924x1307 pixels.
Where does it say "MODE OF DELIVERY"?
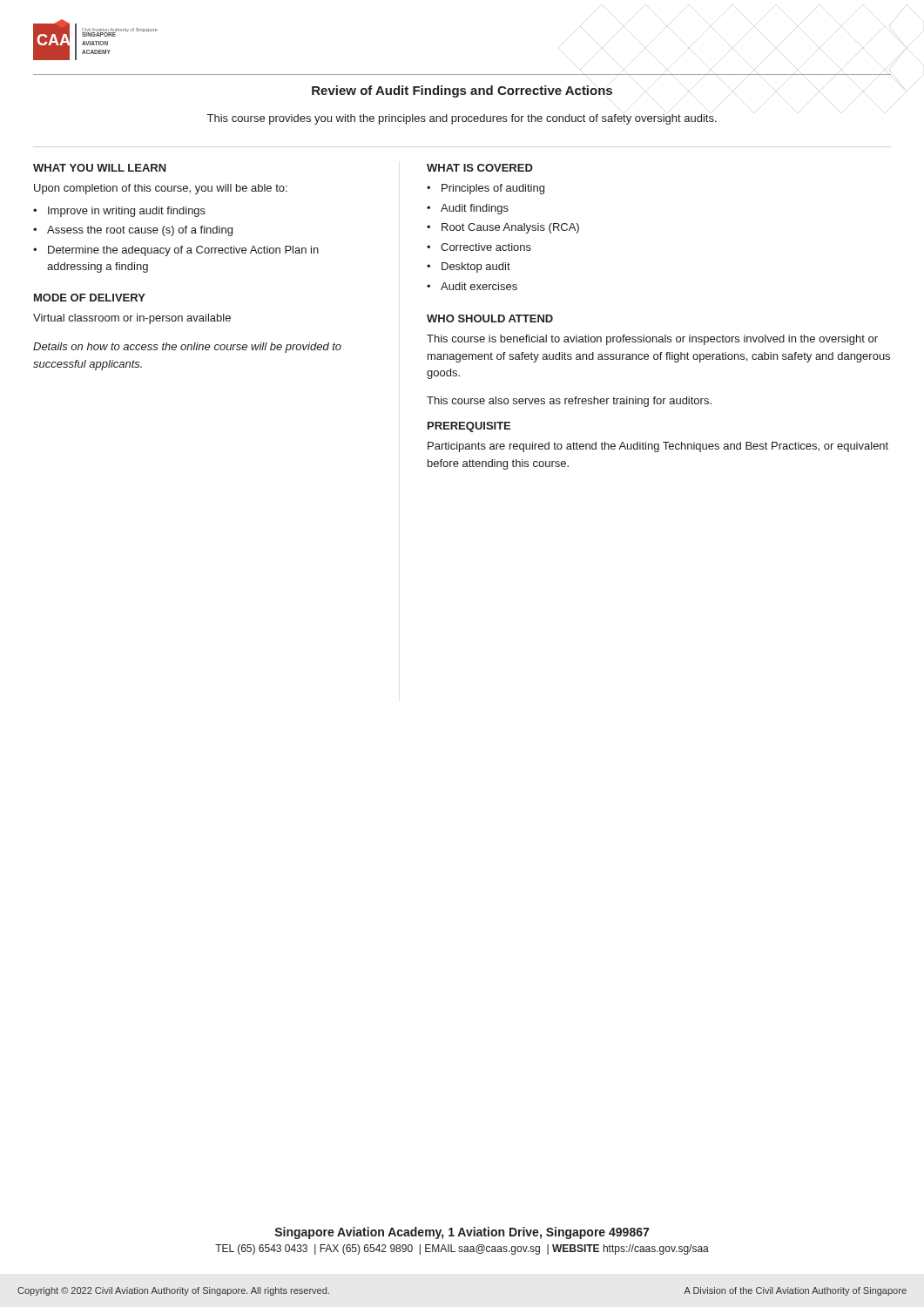pos(89,297)
